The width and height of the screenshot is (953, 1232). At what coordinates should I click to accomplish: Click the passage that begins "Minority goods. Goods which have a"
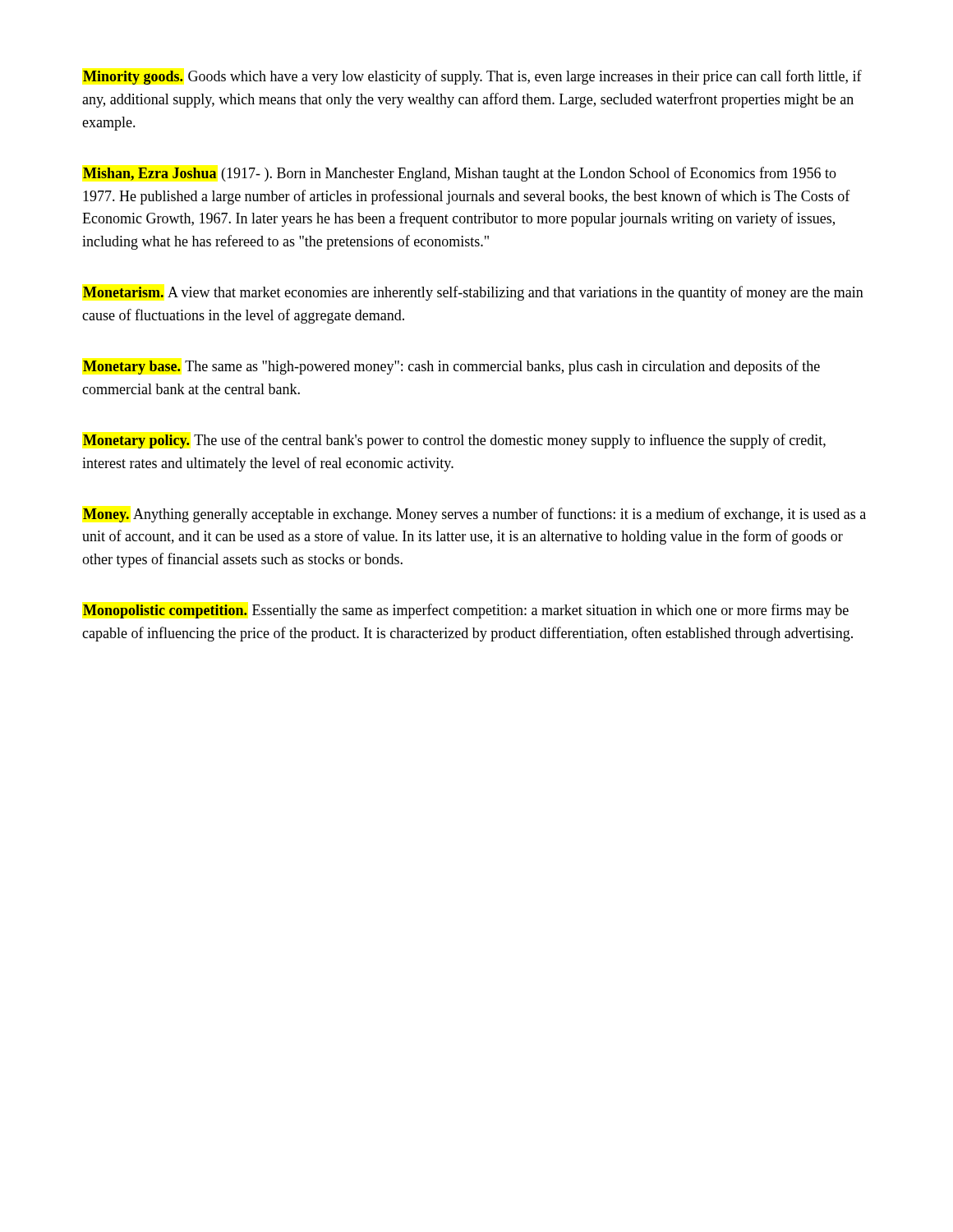tap(472, 99)
